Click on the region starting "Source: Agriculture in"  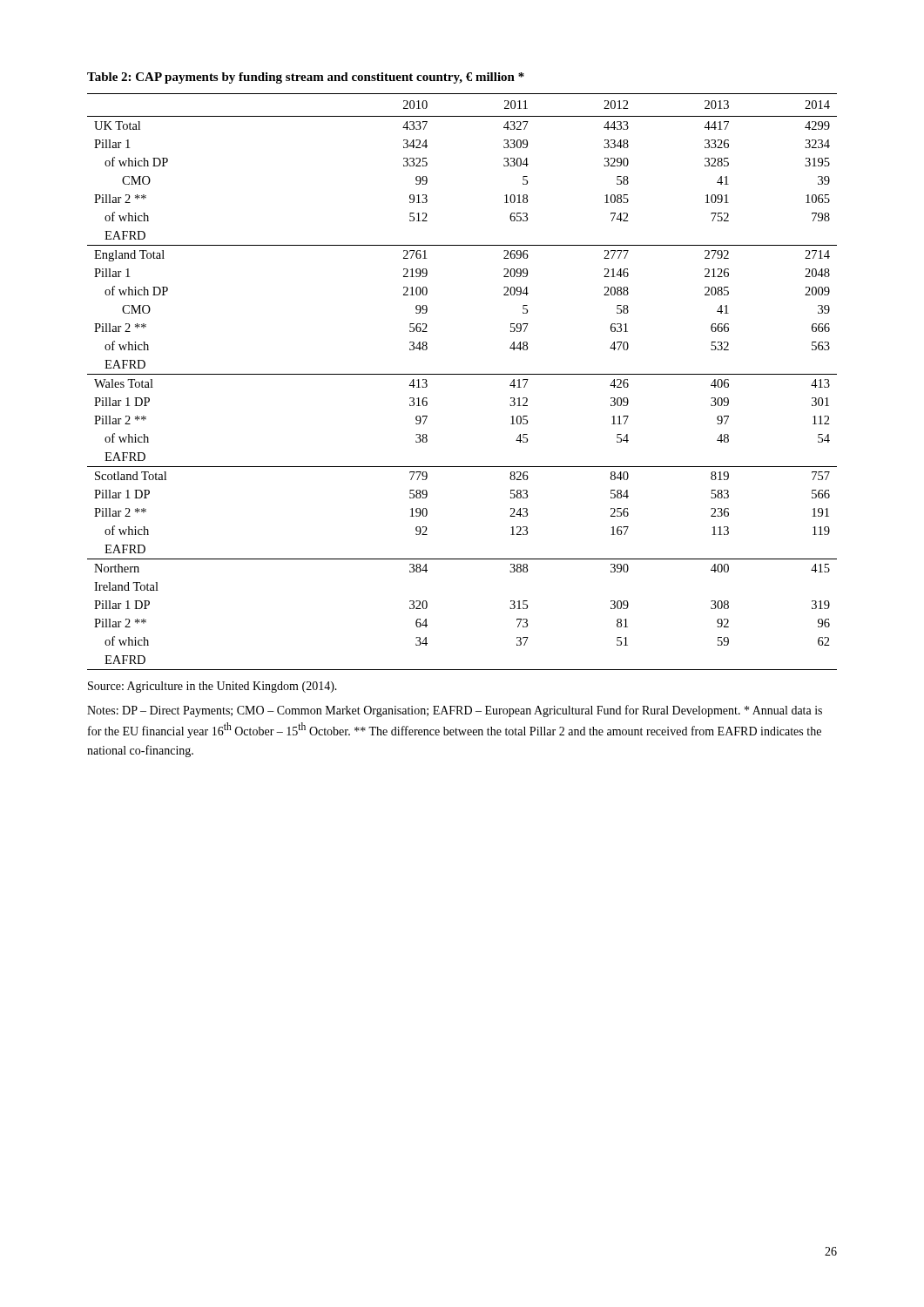[x=212, y=686]
